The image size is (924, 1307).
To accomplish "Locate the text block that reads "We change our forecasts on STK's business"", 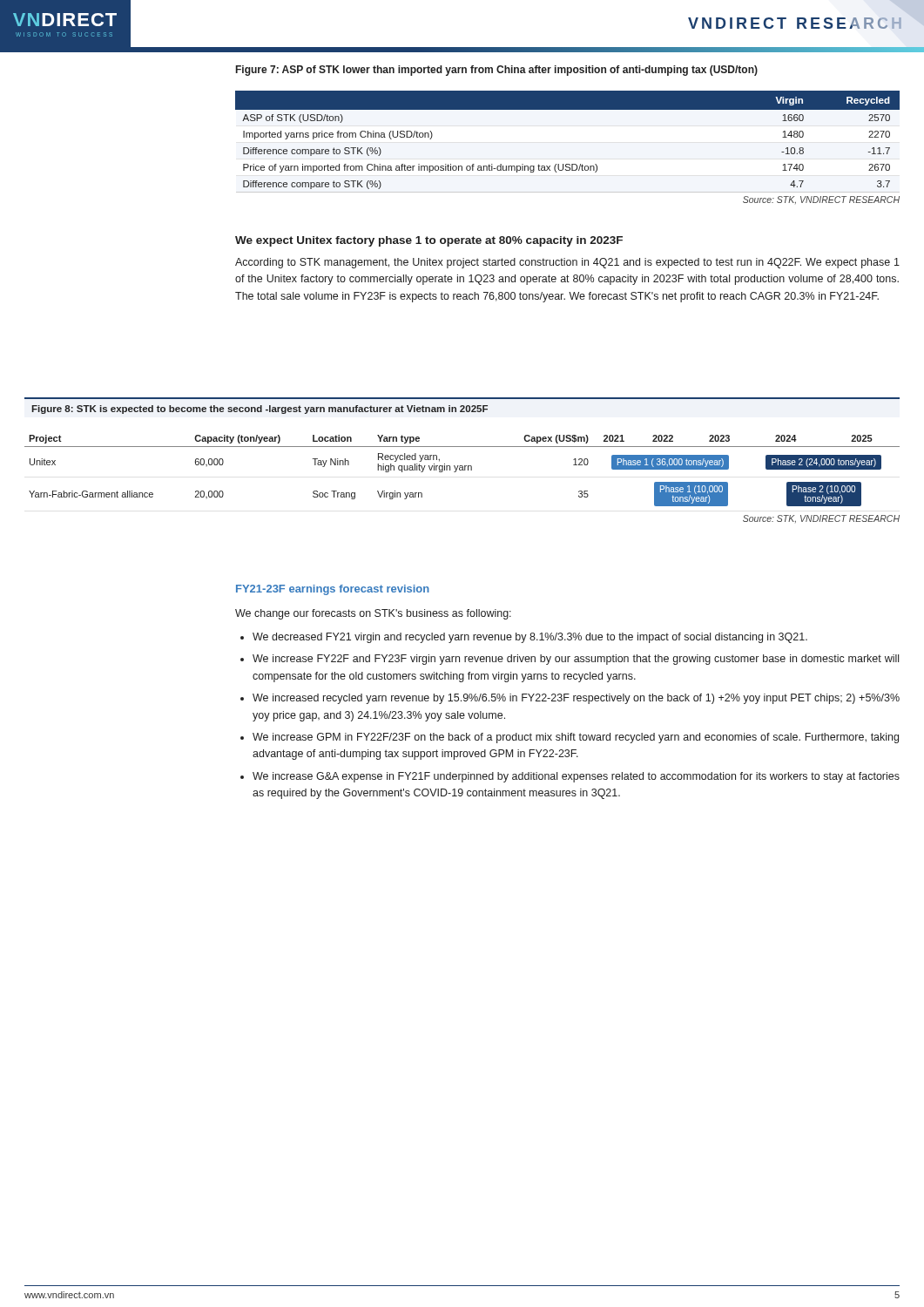I will 373,613.
